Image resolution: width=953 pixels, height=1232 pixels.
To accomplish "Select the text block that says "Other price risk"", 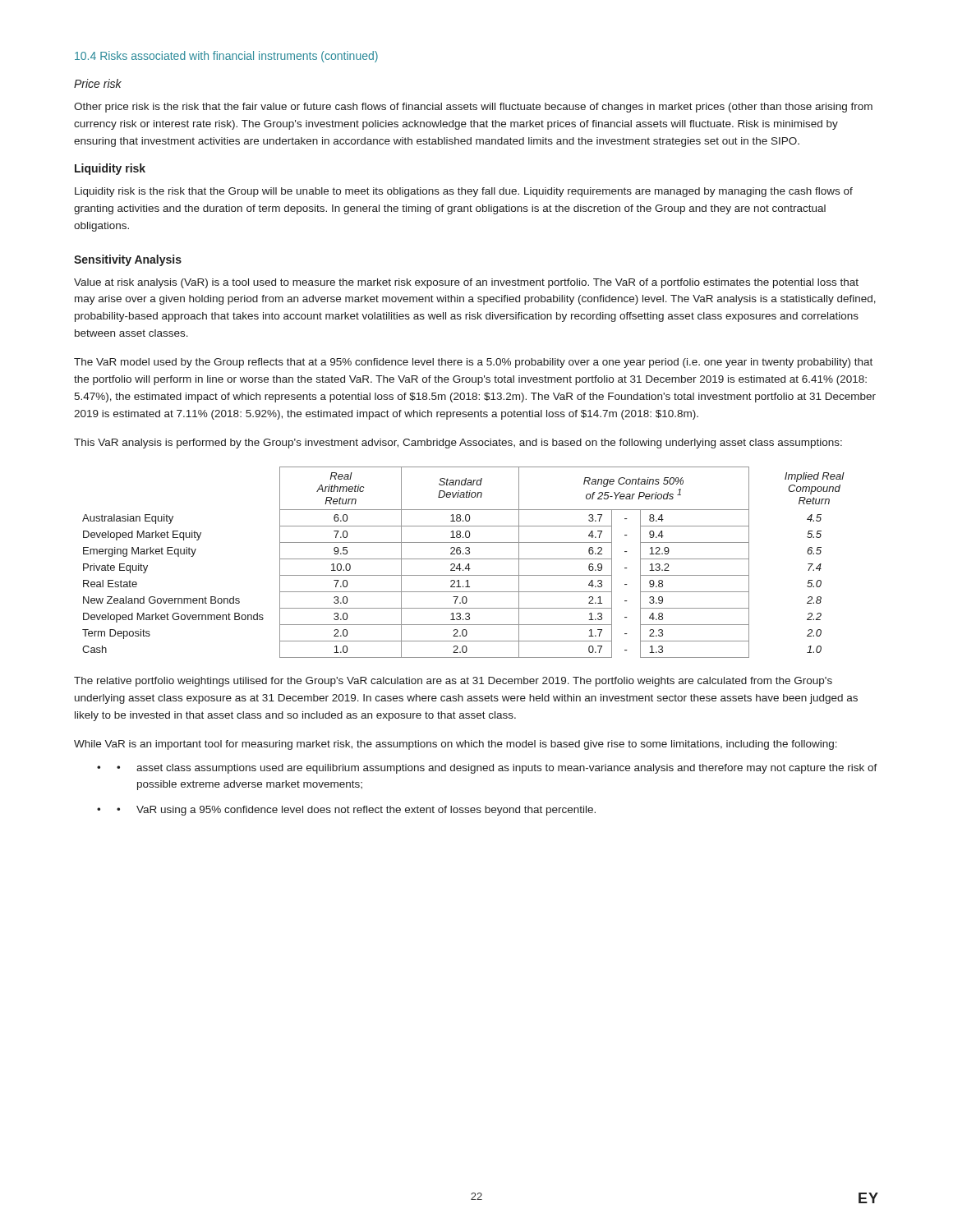I will click(473, 124).
